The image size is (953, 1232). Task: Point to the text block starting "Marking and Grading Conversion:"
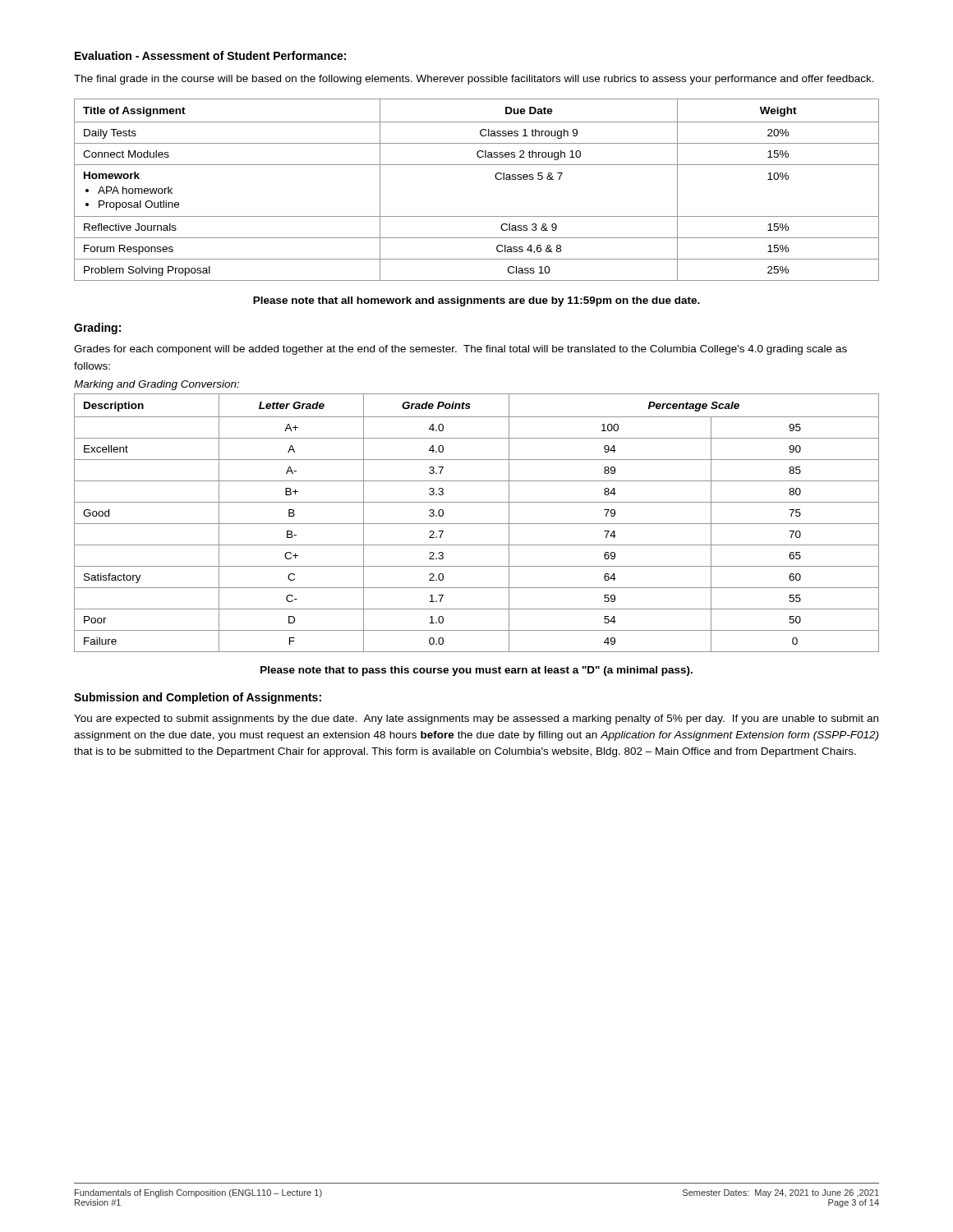coord(157,384)
